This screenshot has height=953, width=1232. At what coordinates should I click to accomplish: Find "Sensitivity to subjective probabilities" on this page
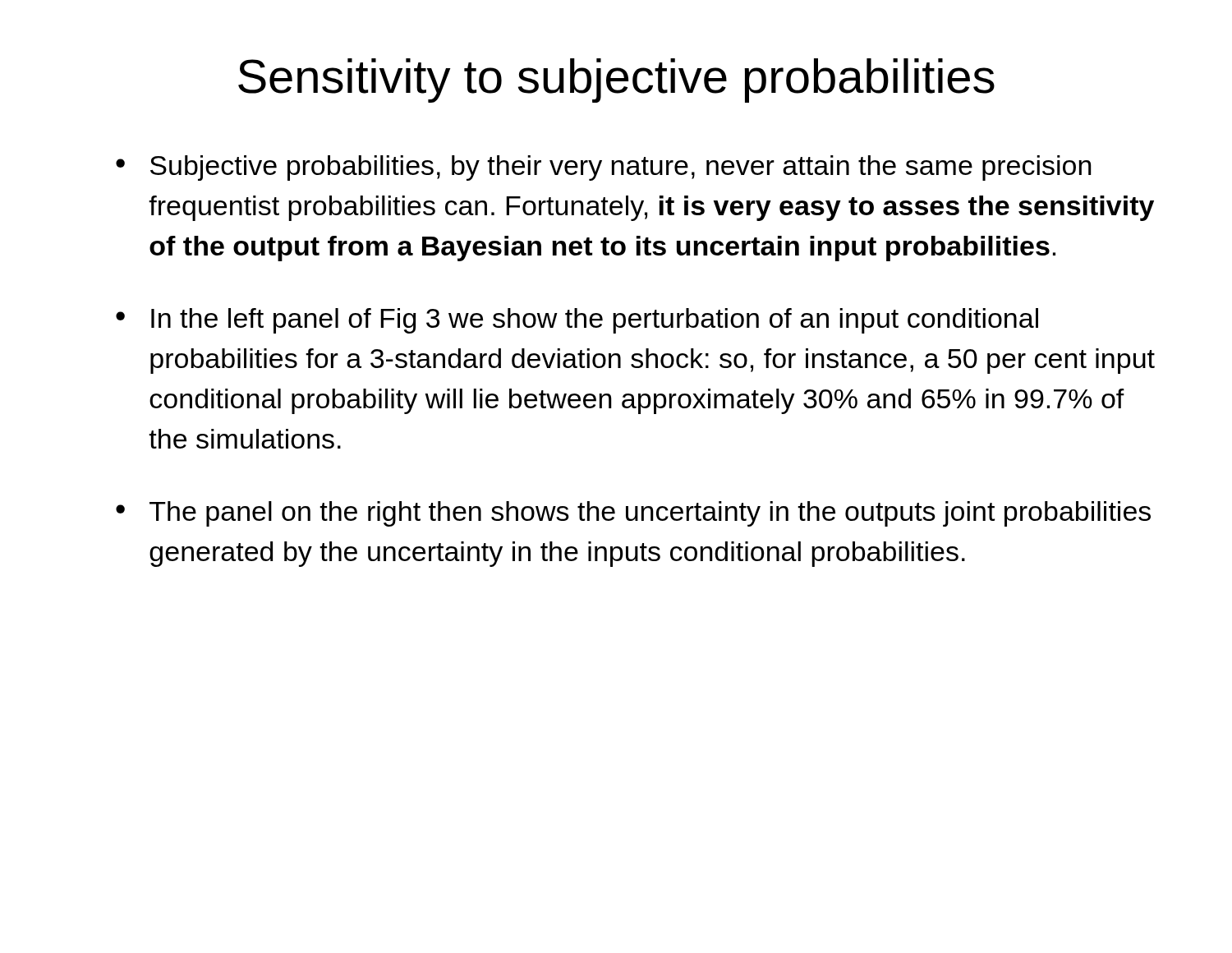pos(616,77)
